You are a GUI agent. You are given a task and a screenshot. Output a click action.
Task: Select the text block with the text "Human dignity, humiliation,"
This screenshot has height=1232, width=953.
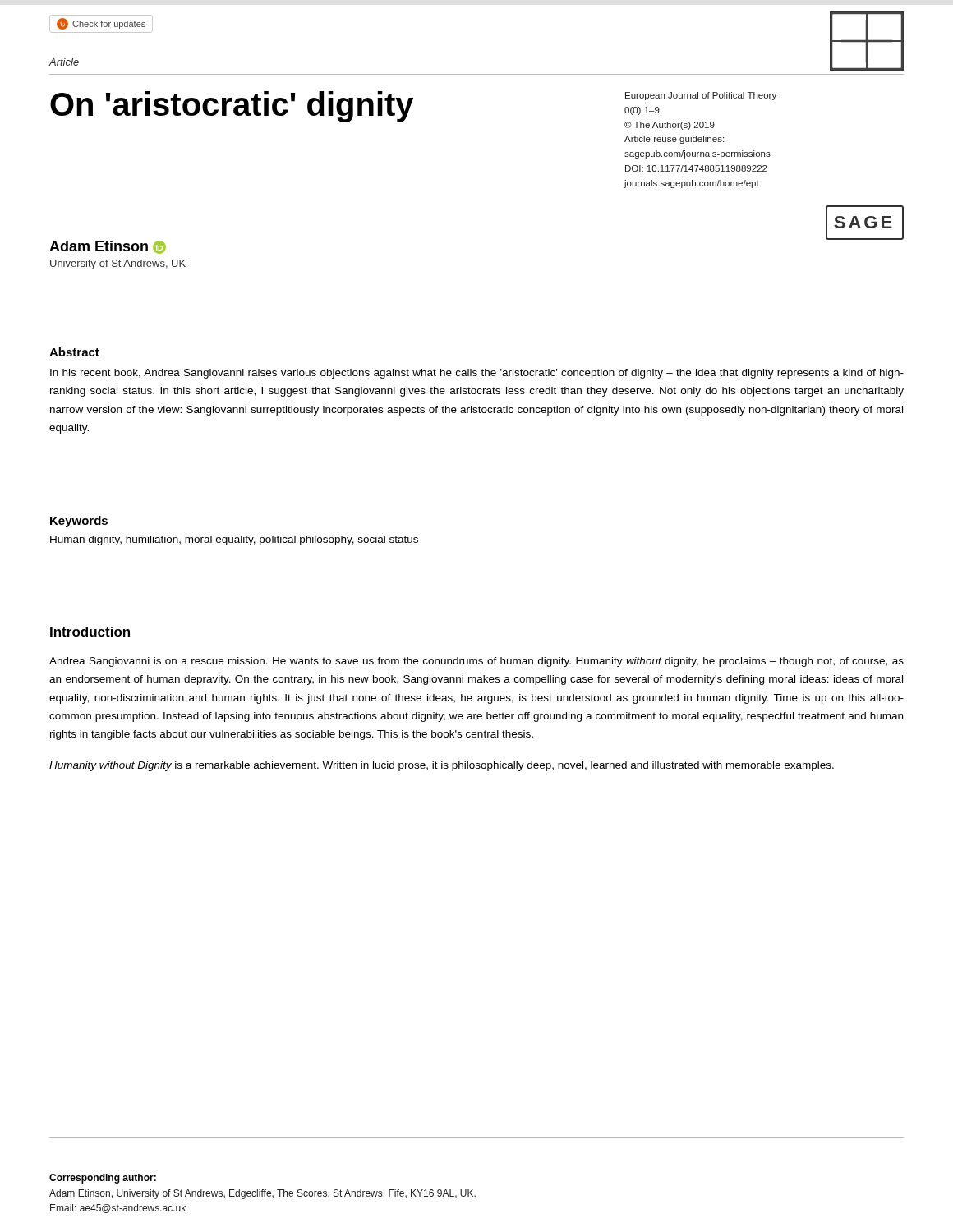click(x=234, y=540)
